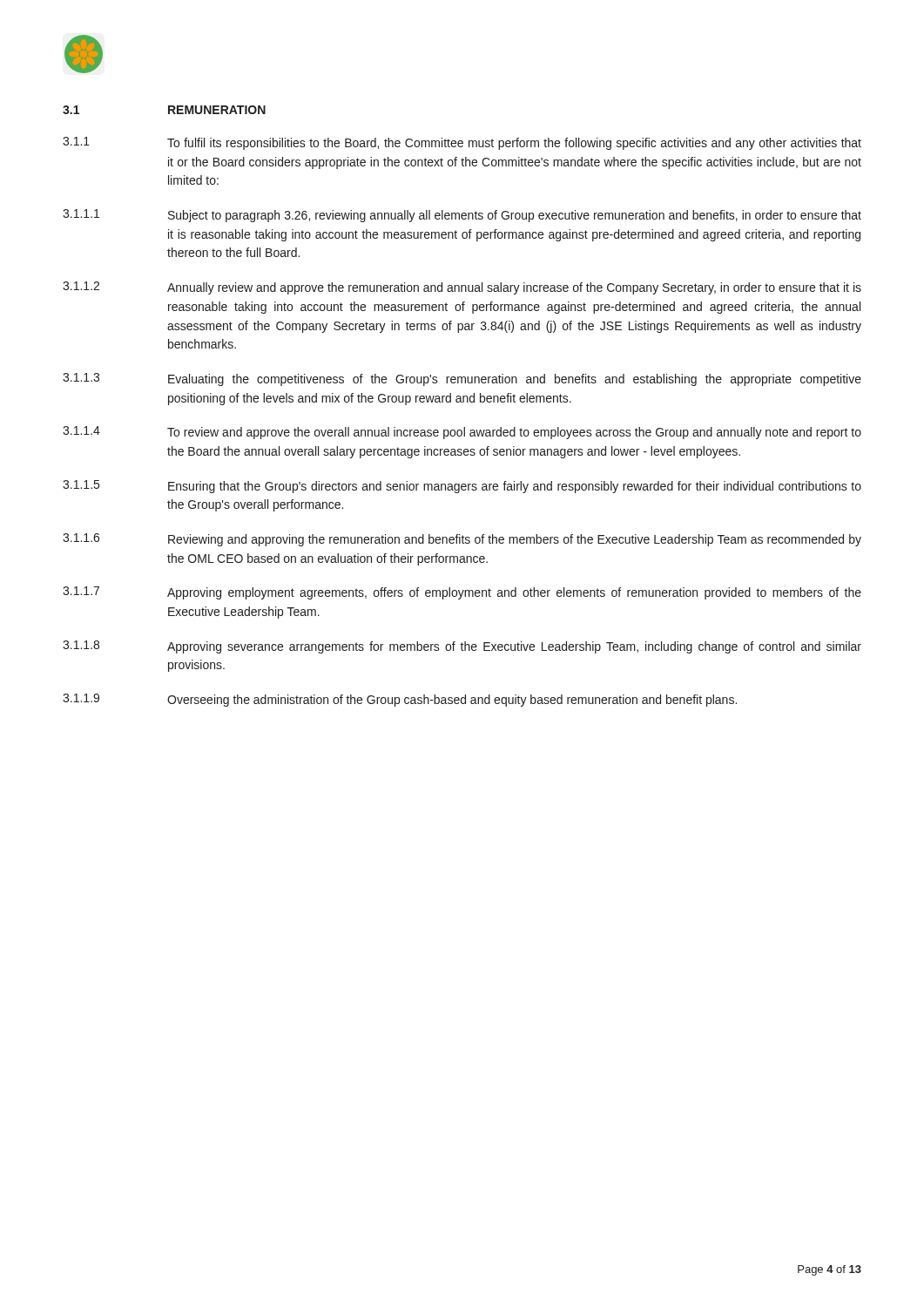The width and height of the screenshot is (924, 1307).
Task: Click on the text block starting "3.1.1.6 Reviewing and approving the remuneration"
Action: 462,550
